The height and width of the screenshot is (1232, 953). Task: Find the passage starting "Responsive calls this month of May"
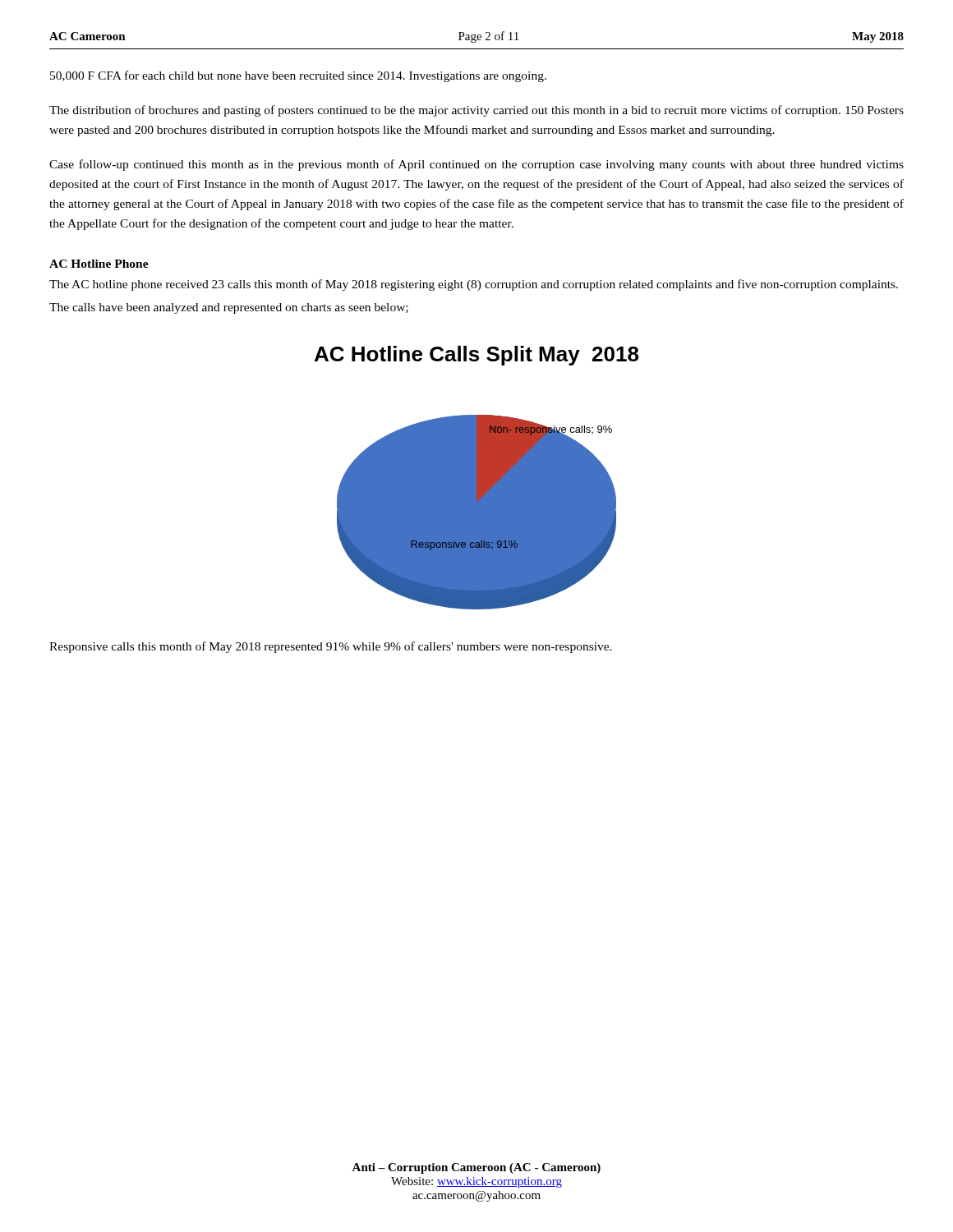(x=331, y=646)
